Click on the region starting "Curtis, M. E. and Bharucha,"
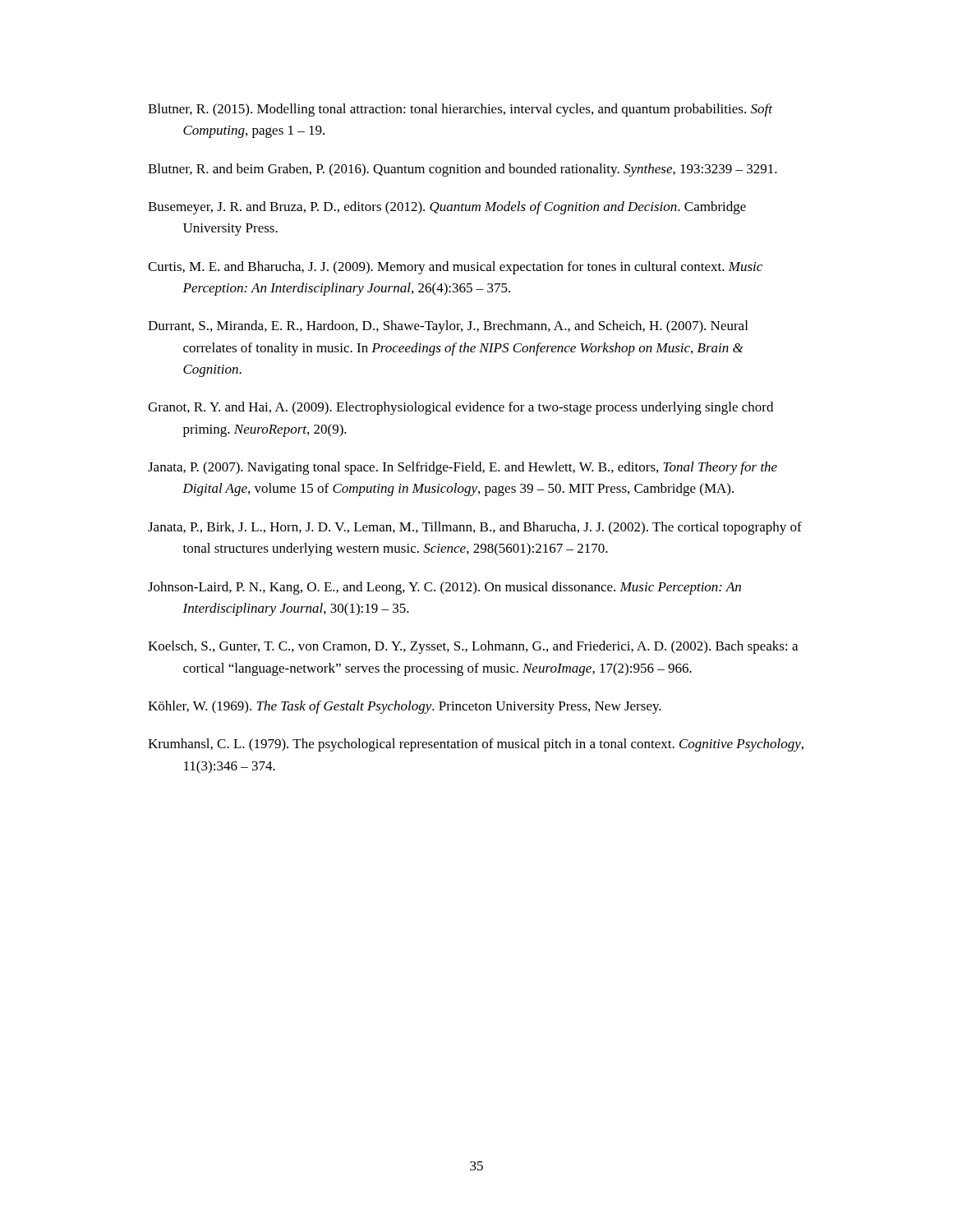Screen dimensions: 1232x953 pyautogui.click(x=455, y=277)
